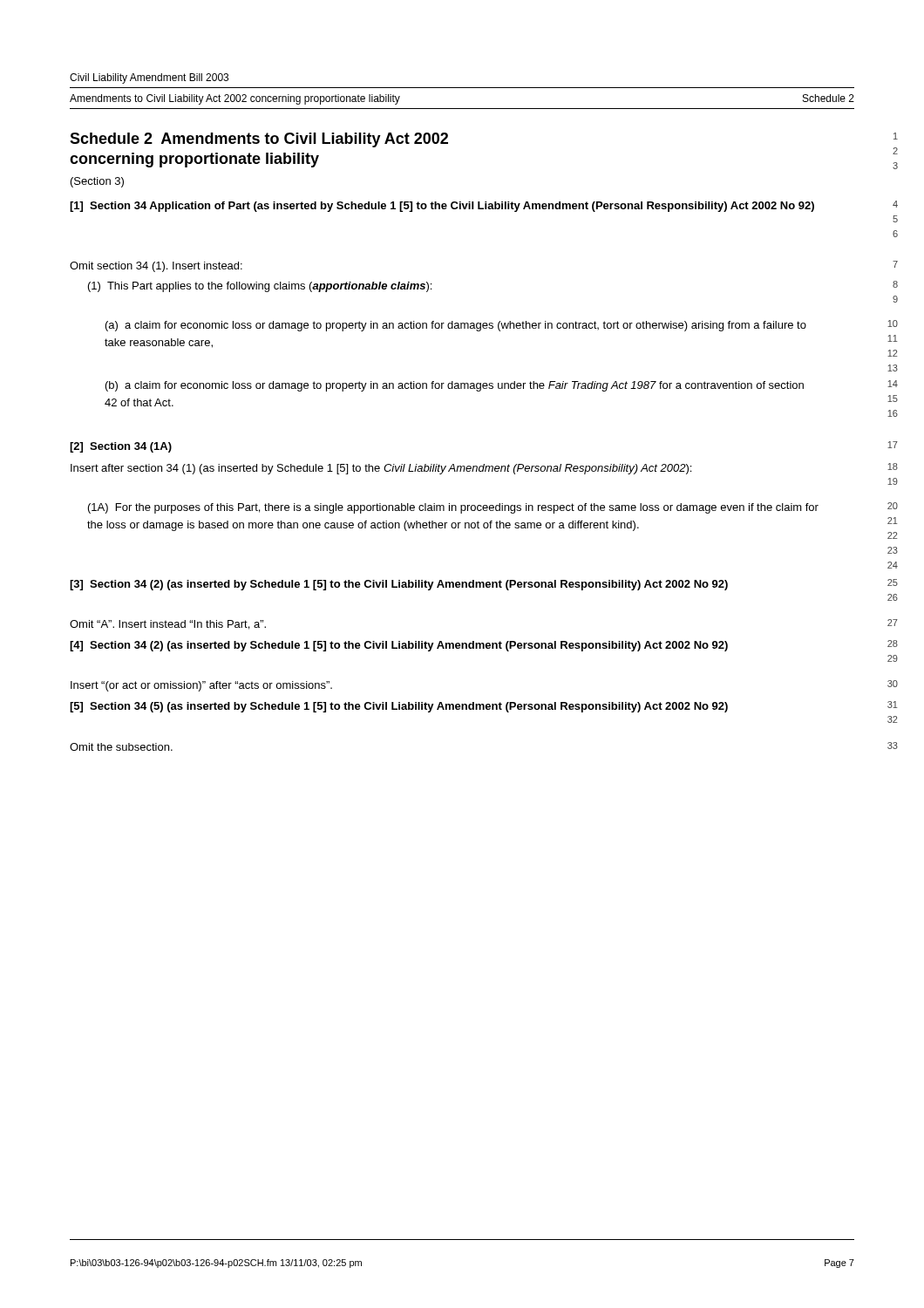Find the text block that reads "Insert after section"
The height and width of the screenshot is (1308, 924).
(381, 468)
